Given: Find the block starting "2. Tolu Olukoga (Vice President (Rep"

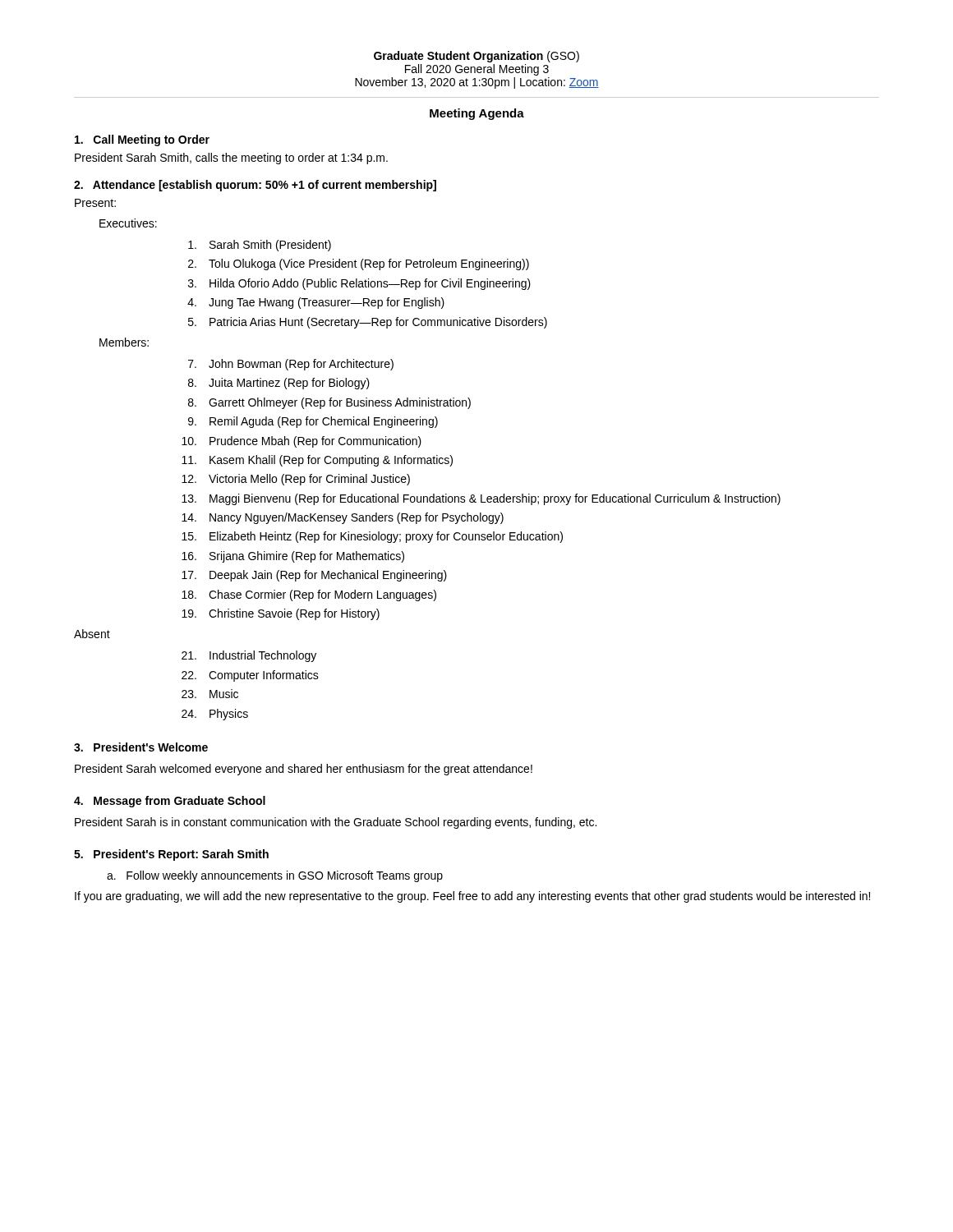Looking at the screenshot, I should [513, 264].
